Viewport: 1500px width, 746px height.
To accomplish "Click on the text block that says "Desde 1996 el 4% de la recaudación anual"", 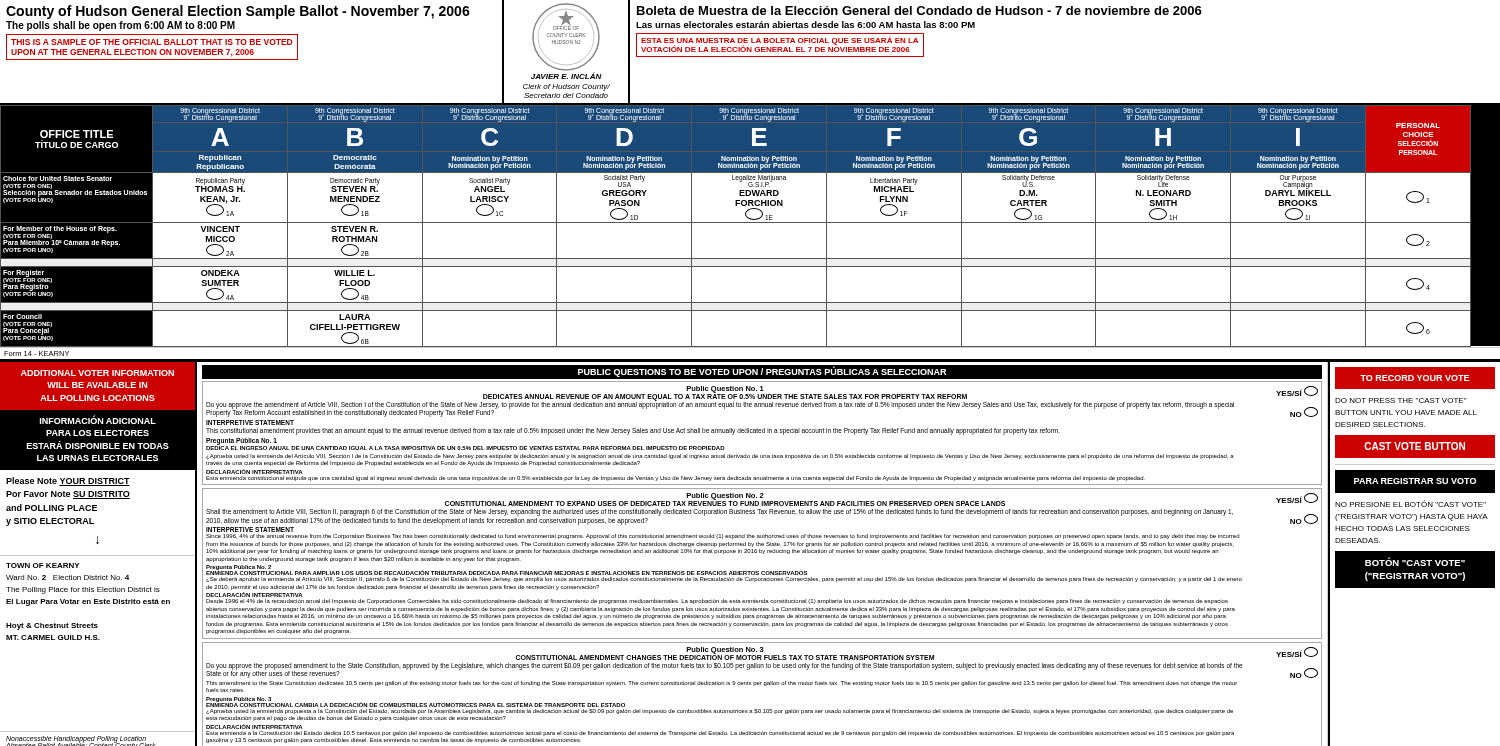I will coord(720,616).
